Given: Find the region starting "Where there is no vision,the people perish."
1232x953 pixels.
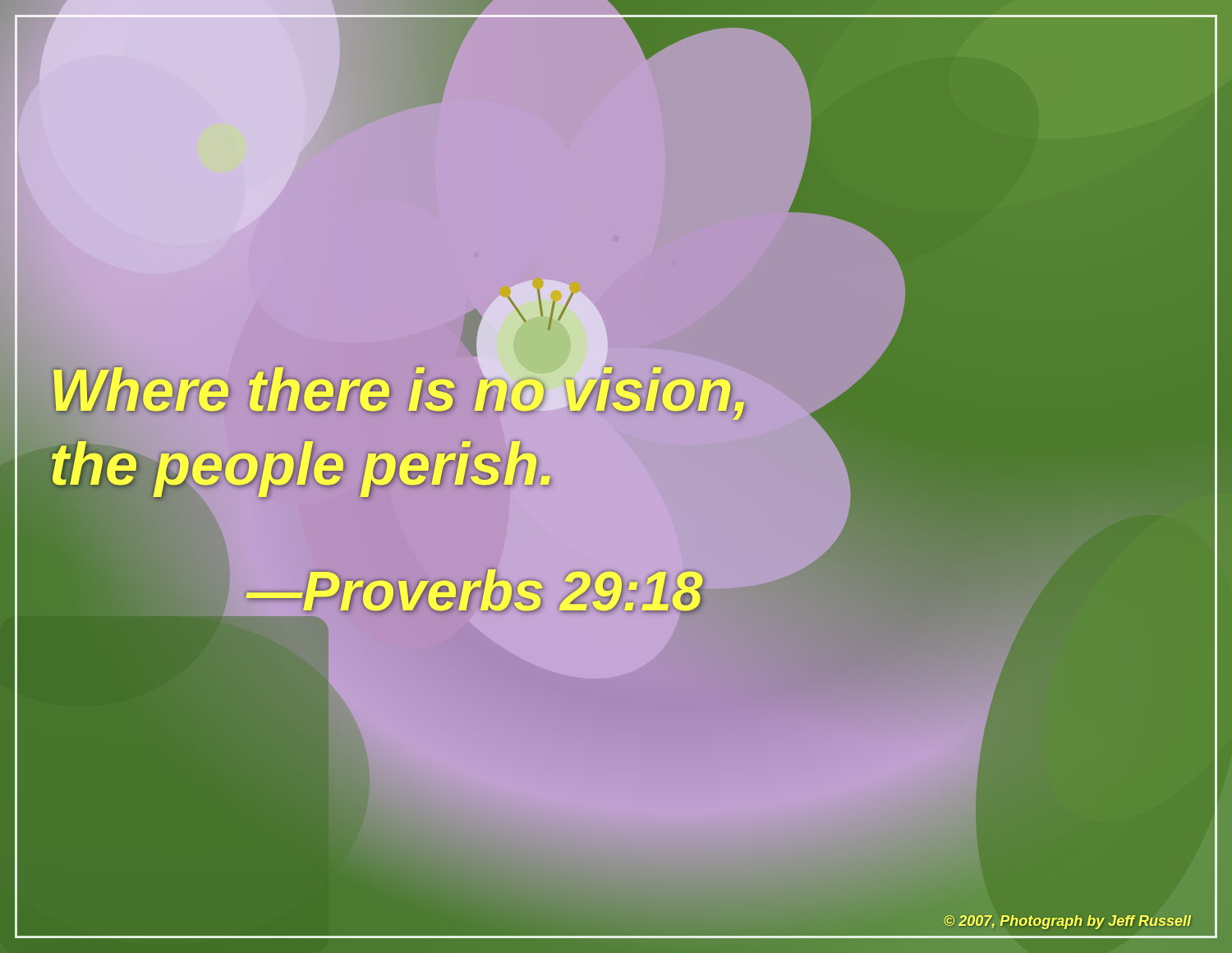Looking at the screenshot, I should 399,427.
